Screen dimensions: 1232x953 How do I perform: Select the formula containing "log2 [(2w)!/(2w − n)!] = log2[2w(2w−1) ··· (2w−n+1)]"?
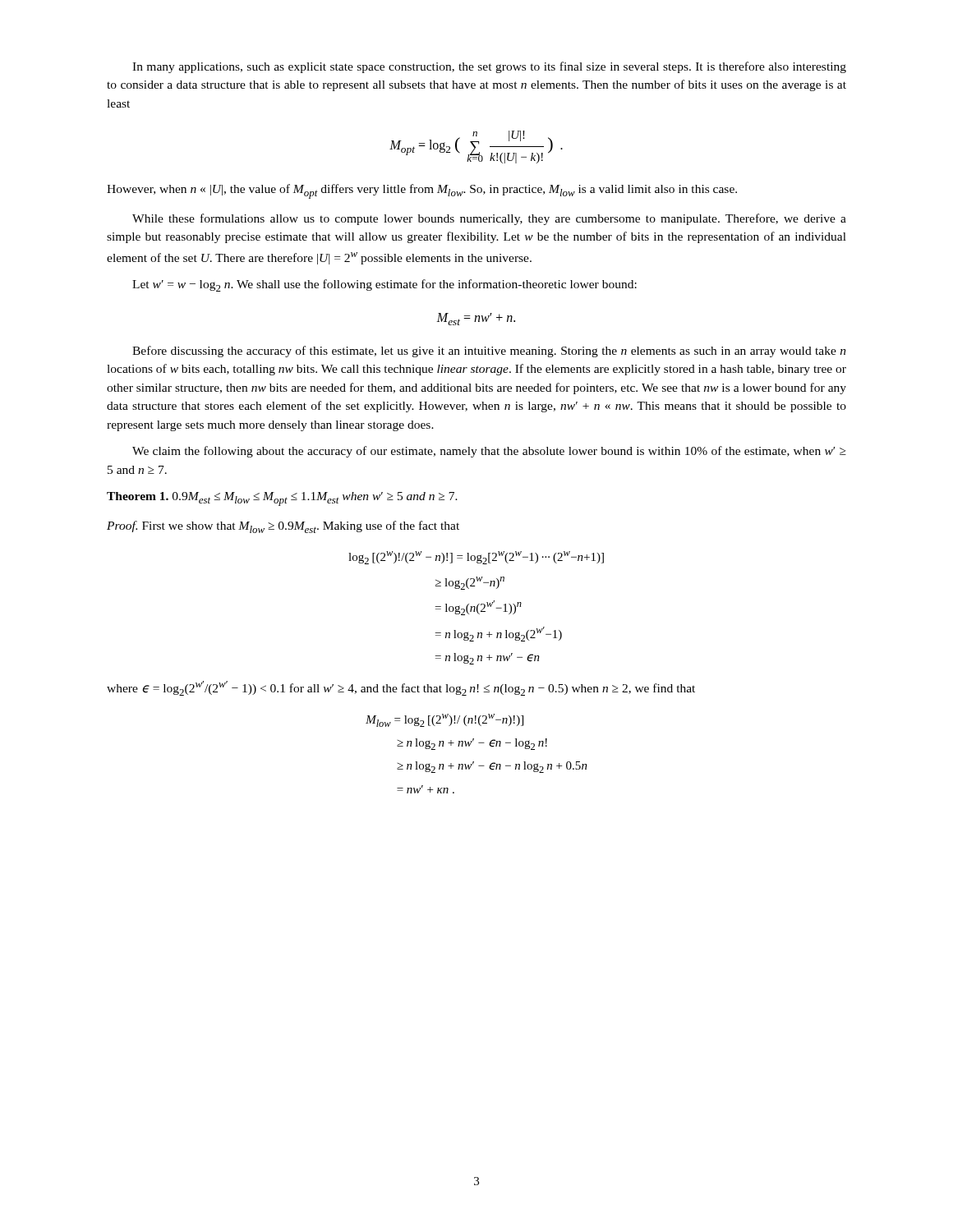tap(476, 607)
